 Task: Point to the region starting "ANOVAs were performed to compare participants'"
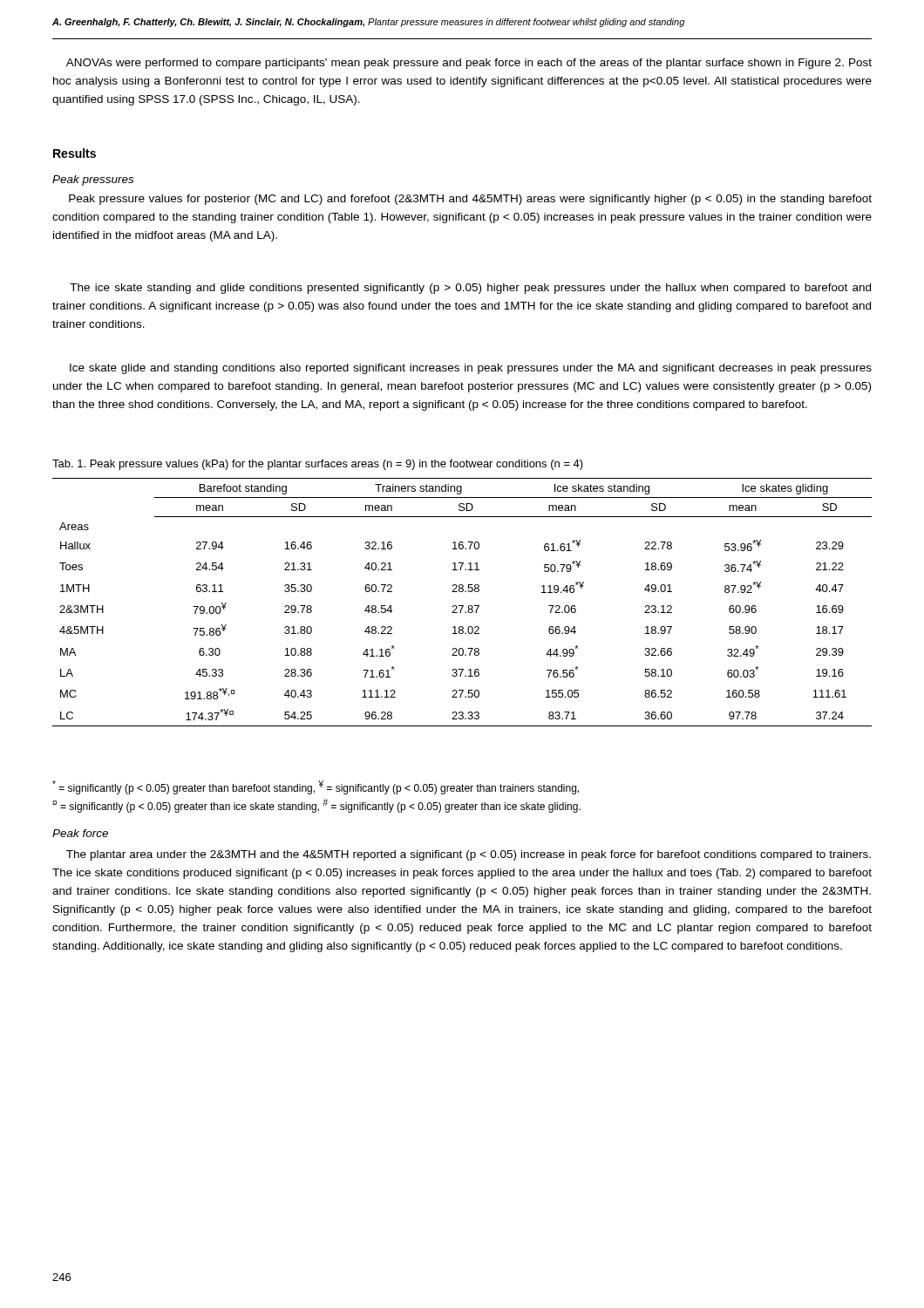click(462, 81)
